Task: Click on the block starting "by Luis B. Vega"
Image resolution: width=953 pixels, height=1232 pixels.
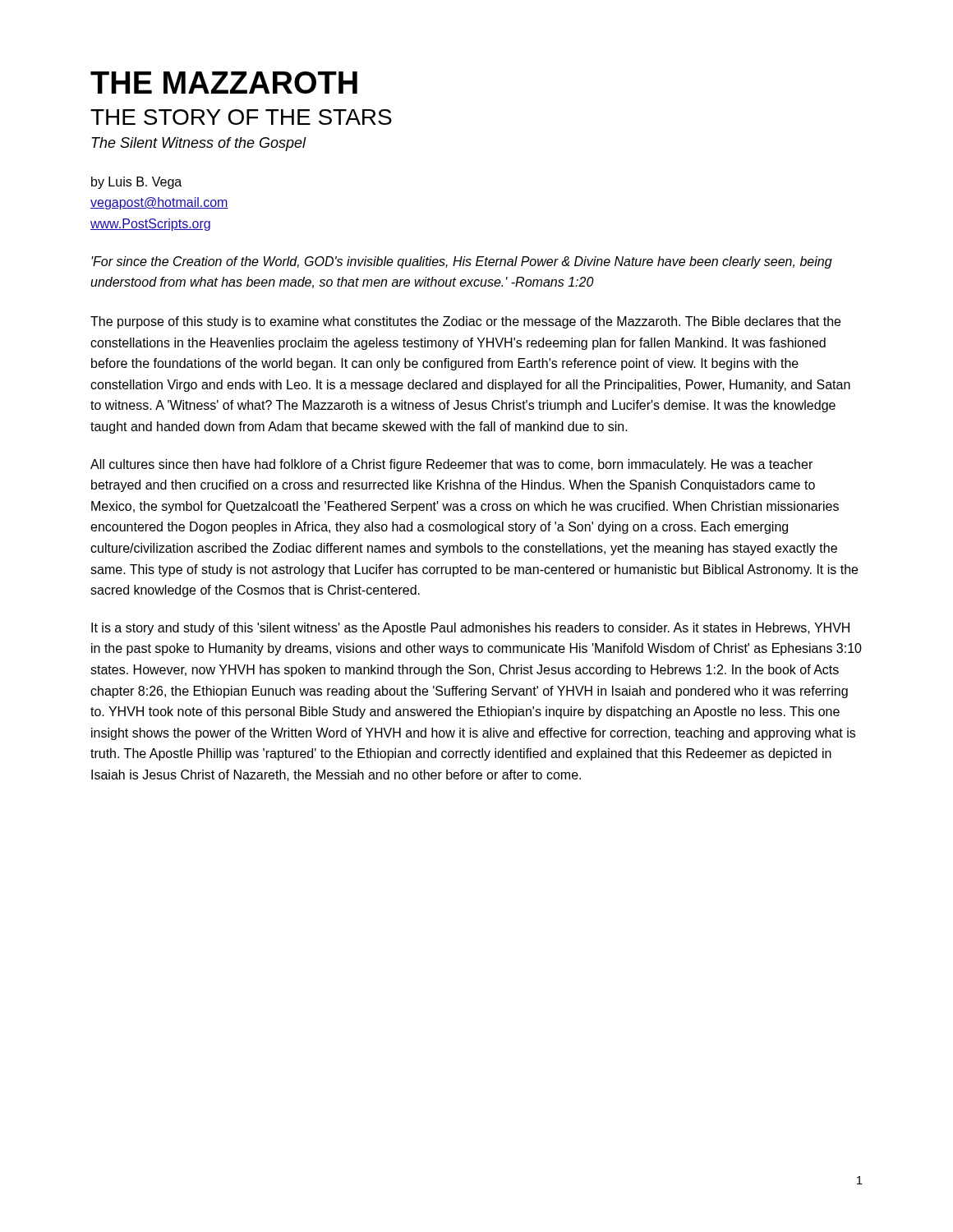Action: [159, 203]
